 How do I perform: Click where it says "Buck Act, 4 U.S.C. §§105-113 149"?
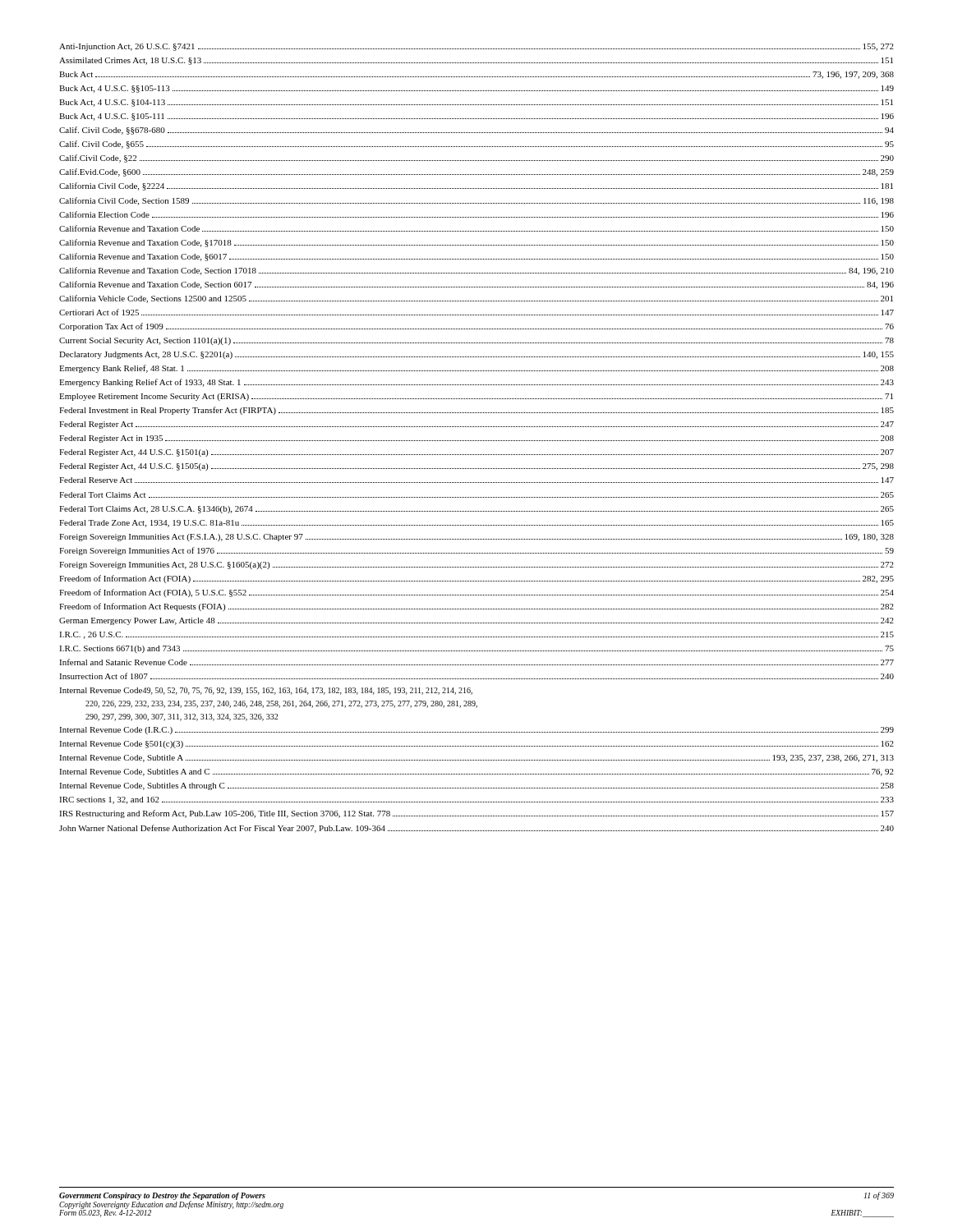476,88
